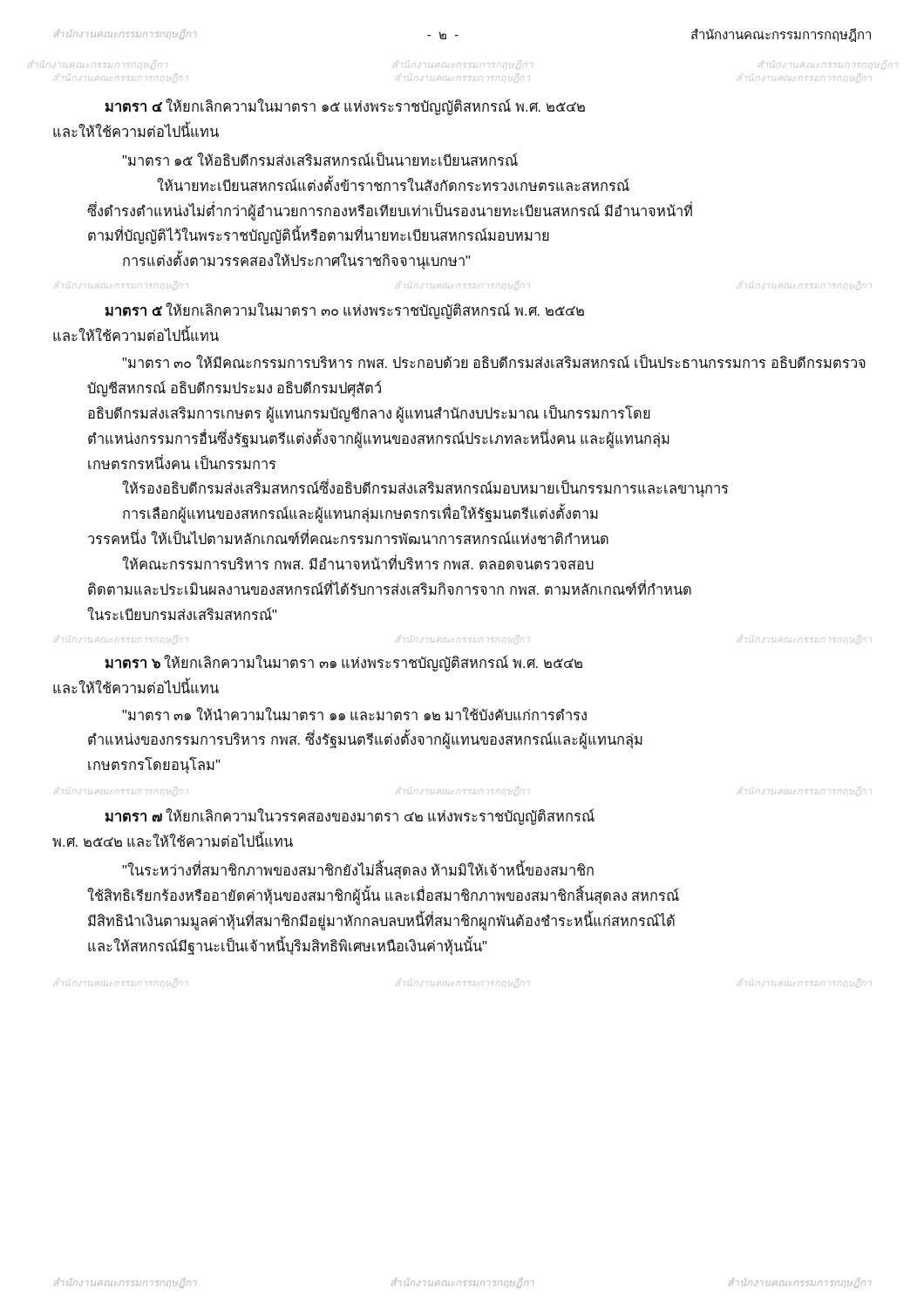Select the text block containing "มาตรา ๕ ให้ยกเลิกความในมาตรา"
The height and width of the screenshot is (1308, 924).
pyautogui.click(x=462, y=326)
